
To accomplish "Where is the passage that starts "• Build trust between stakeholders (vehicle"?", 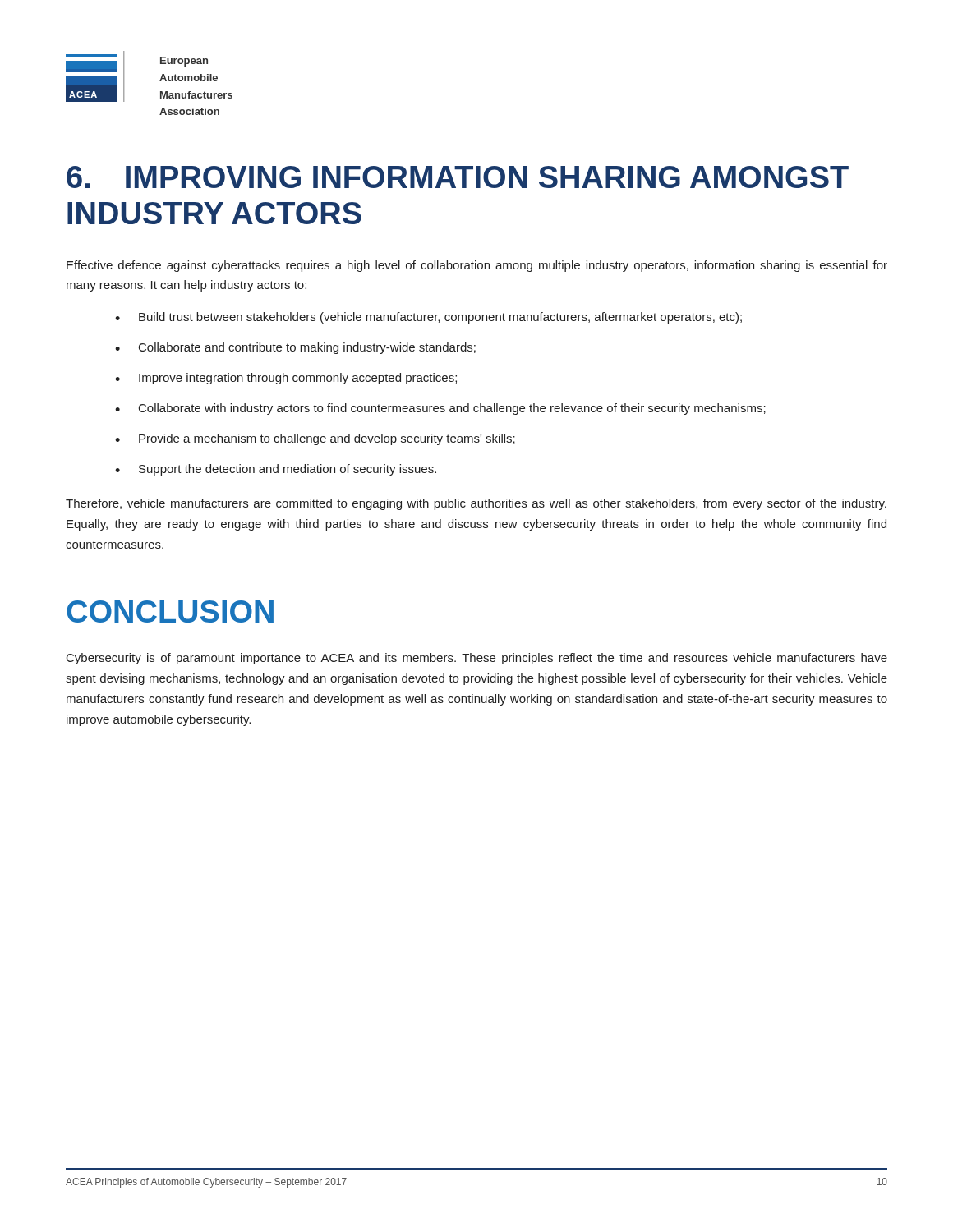I will point(501,319).
